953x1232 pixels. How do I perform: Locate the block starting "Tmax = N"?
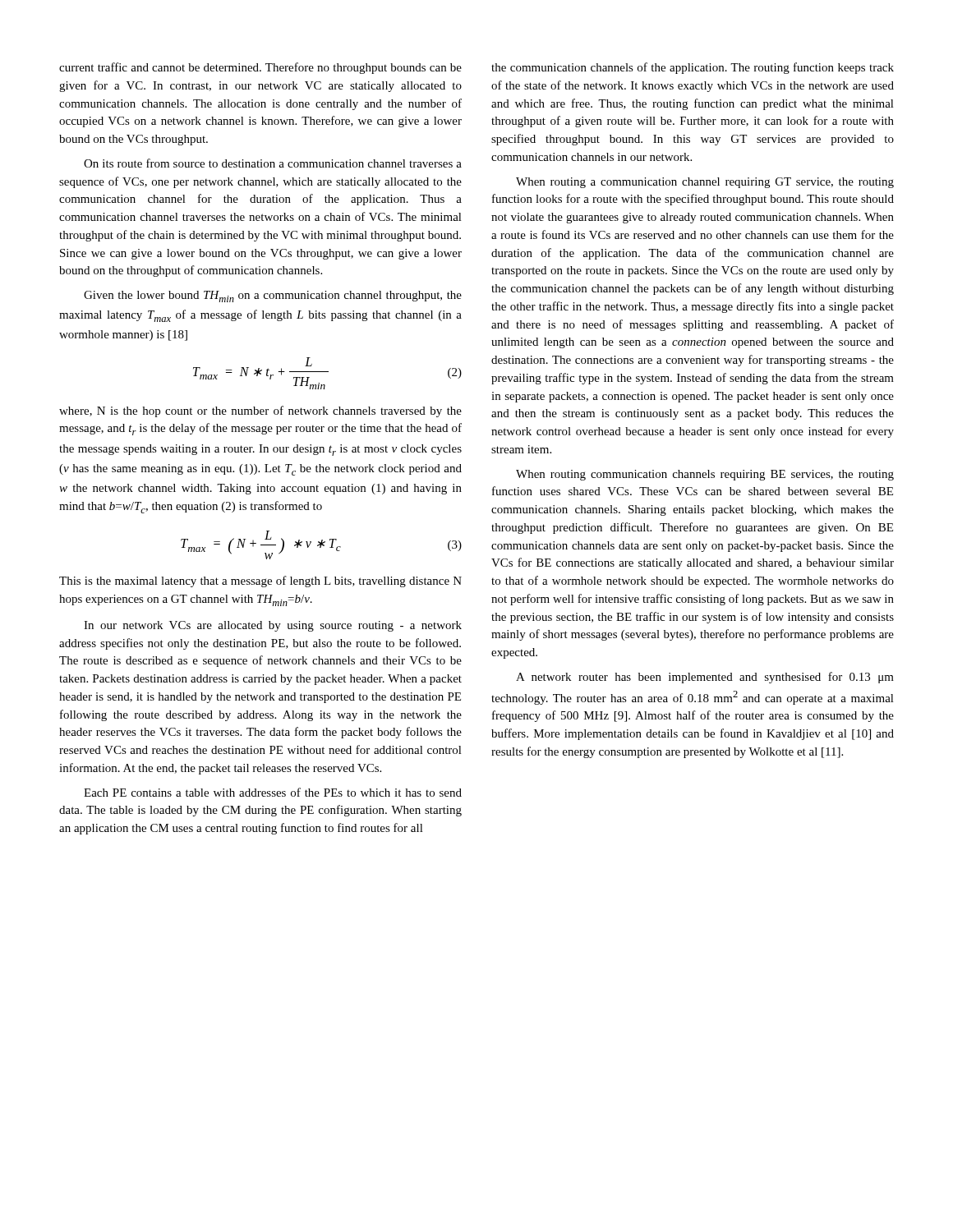pos(260,373)
